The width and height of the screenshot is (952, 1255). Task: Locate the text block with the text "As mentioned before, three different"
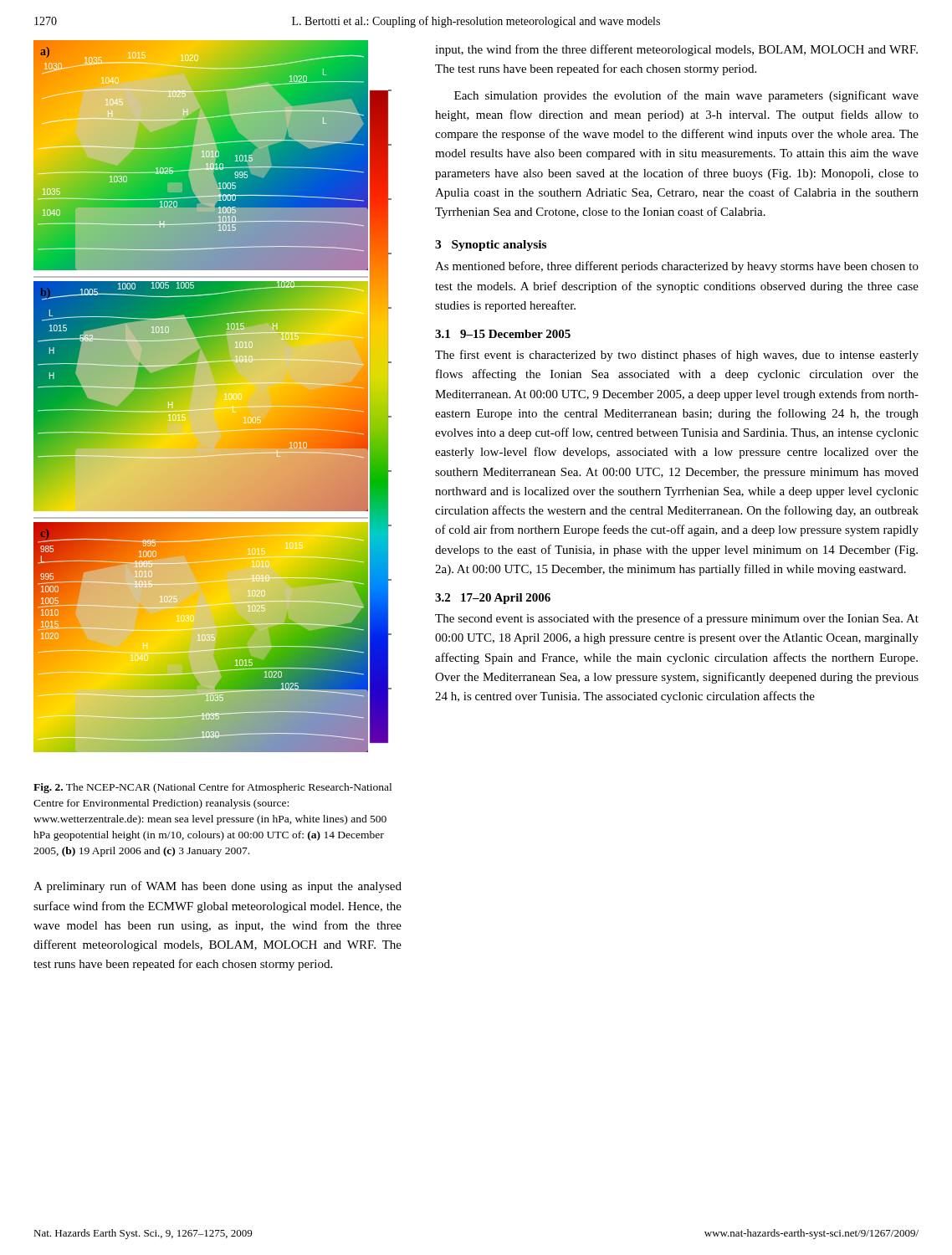pos(677,286)
